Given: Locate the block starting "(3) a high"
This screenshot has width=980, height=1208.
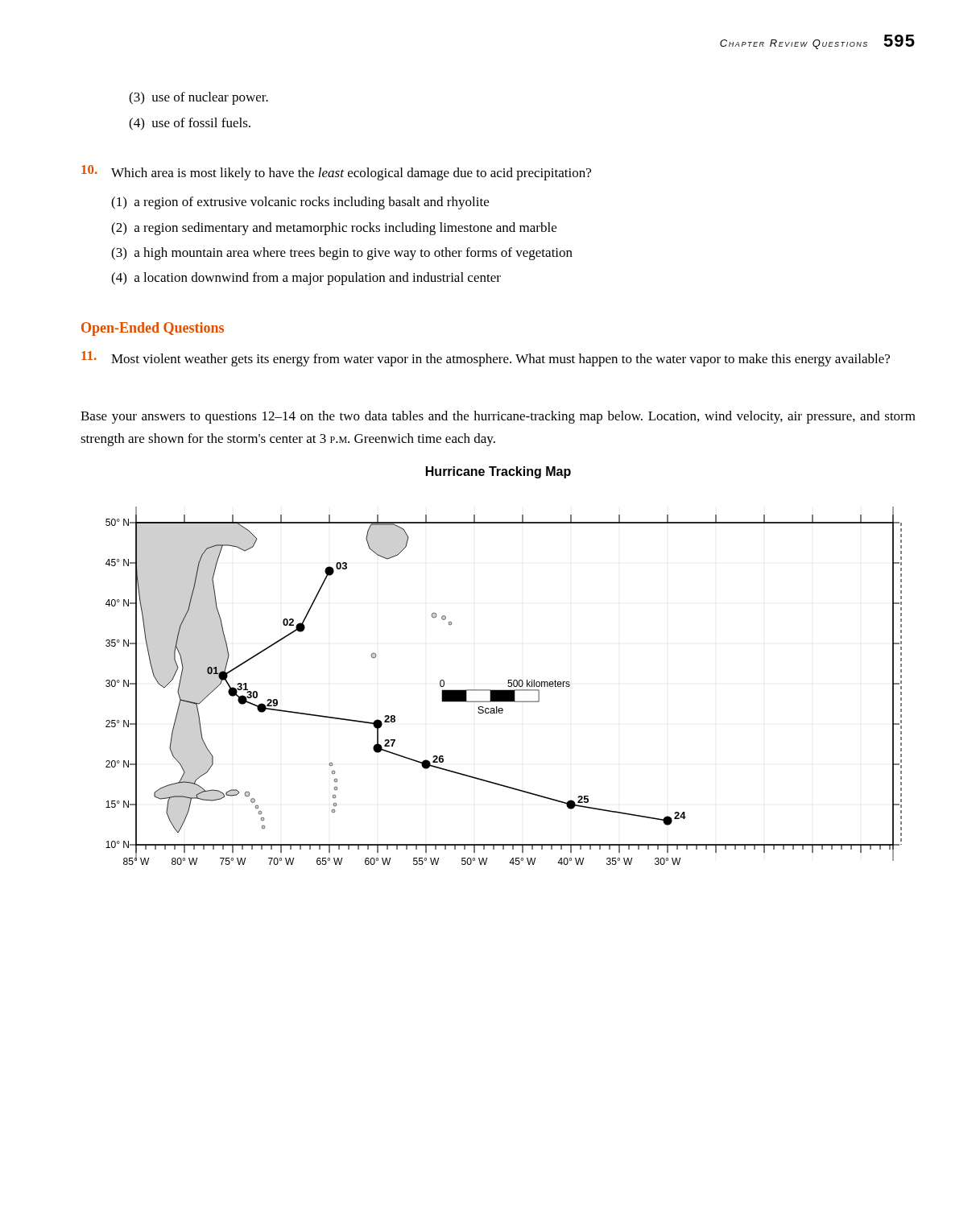Looking at the screenshot, I should pos(342,252).
